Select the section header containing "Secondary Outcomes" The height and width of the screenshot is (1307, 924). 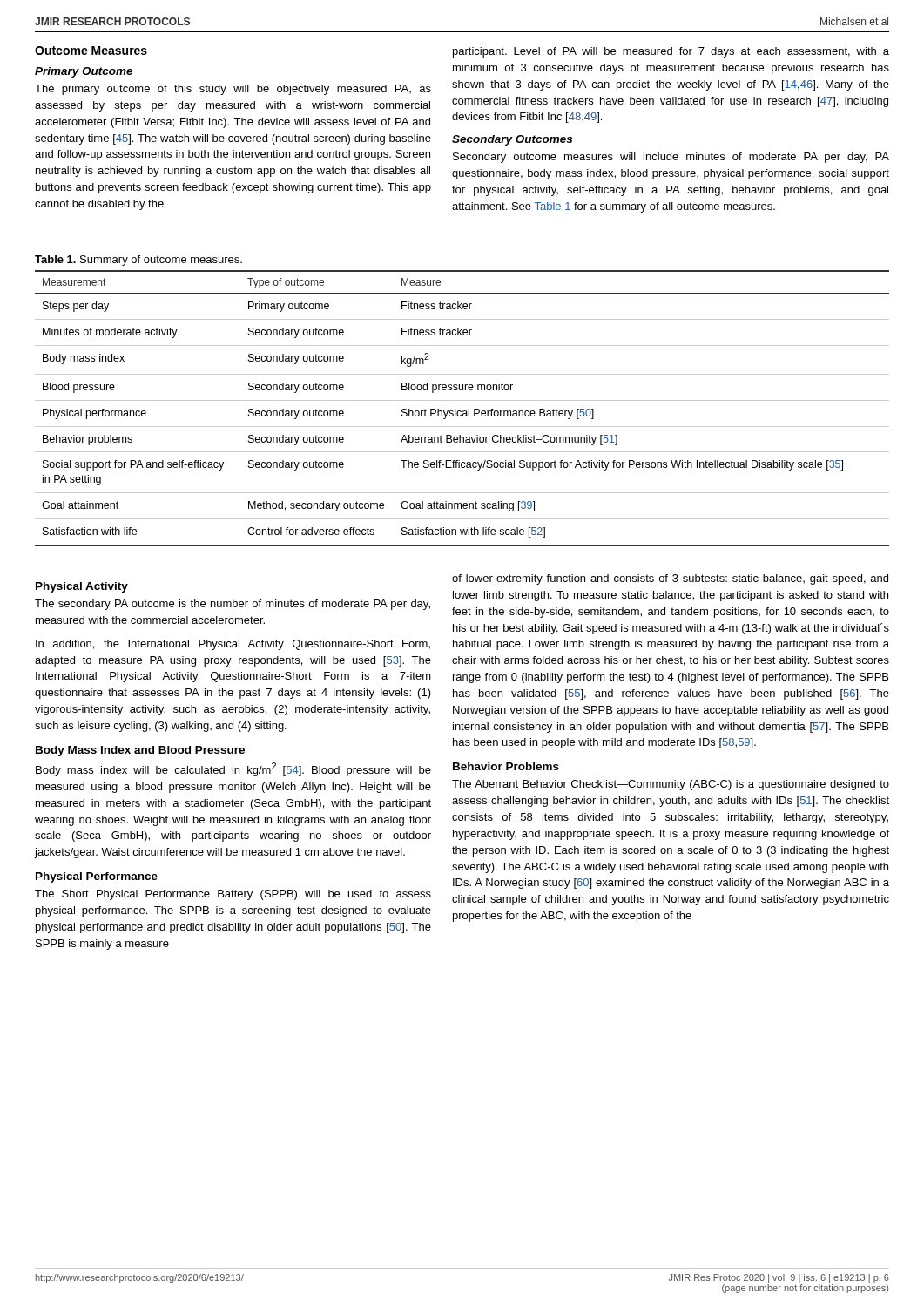pyautogui.click(x=512, y=140)
